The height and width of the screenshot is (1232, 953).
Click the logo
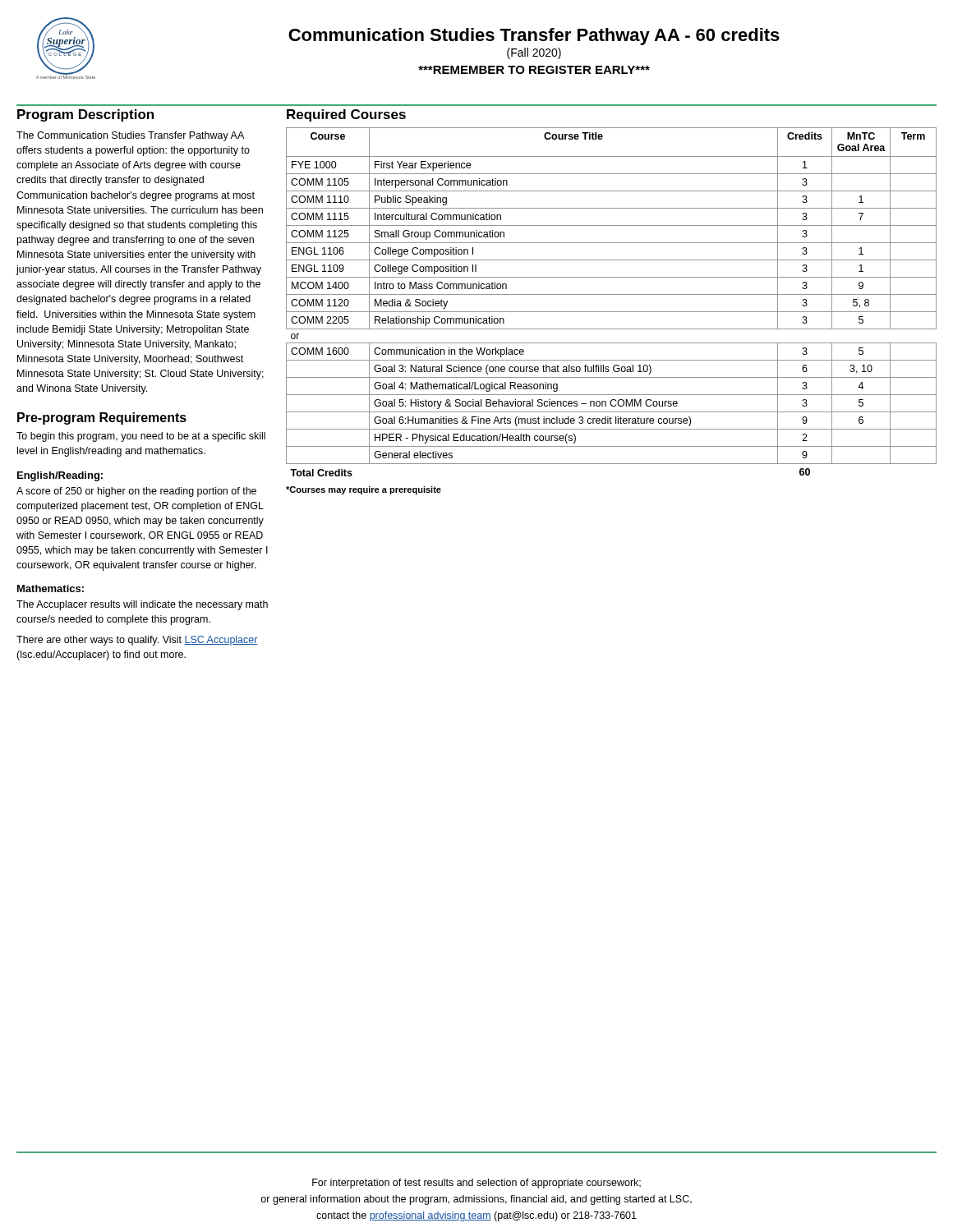[x=70, y=51]
